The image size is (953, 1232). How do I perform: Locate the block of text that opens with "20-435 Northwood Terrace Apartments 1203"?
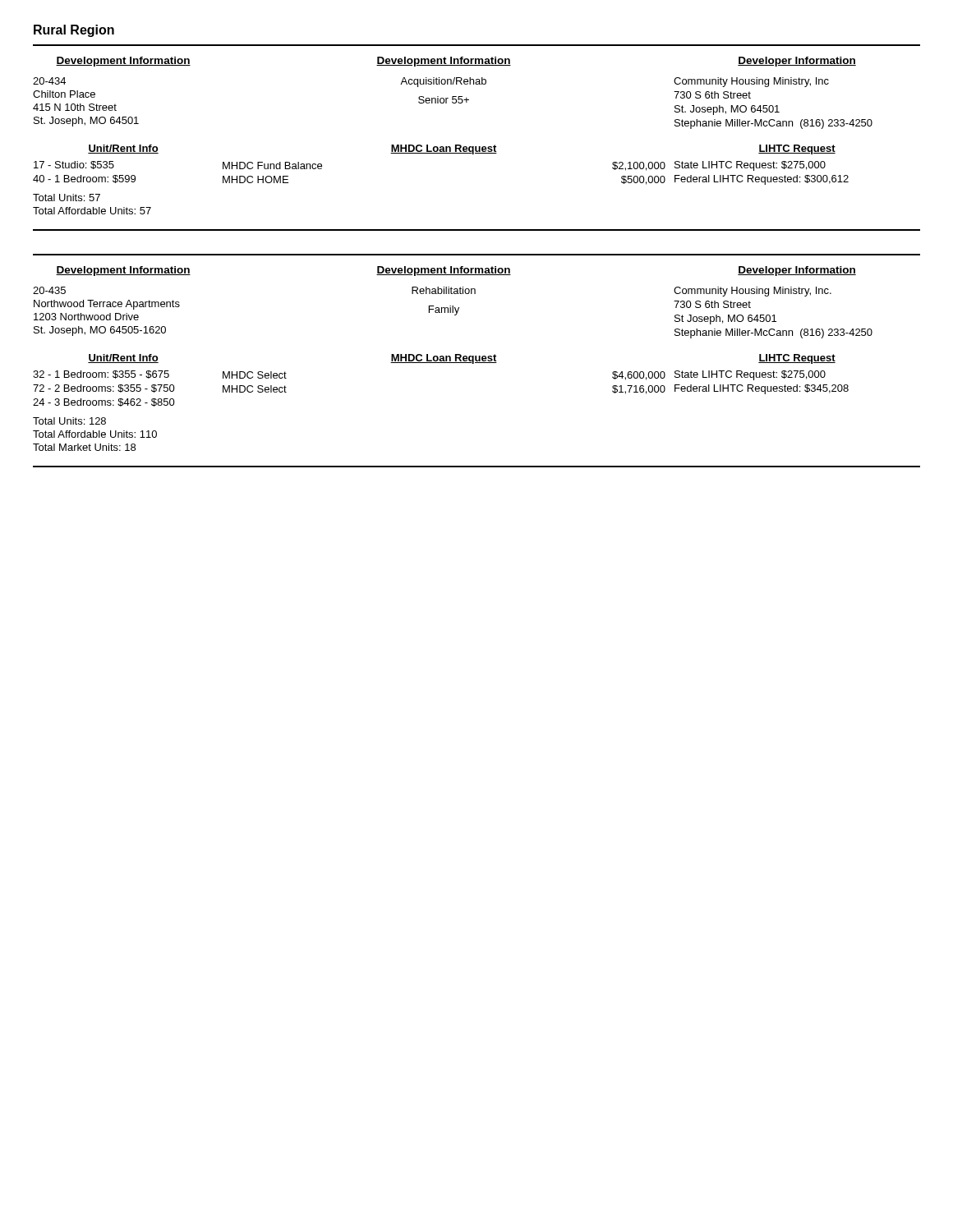click(123, 310)
